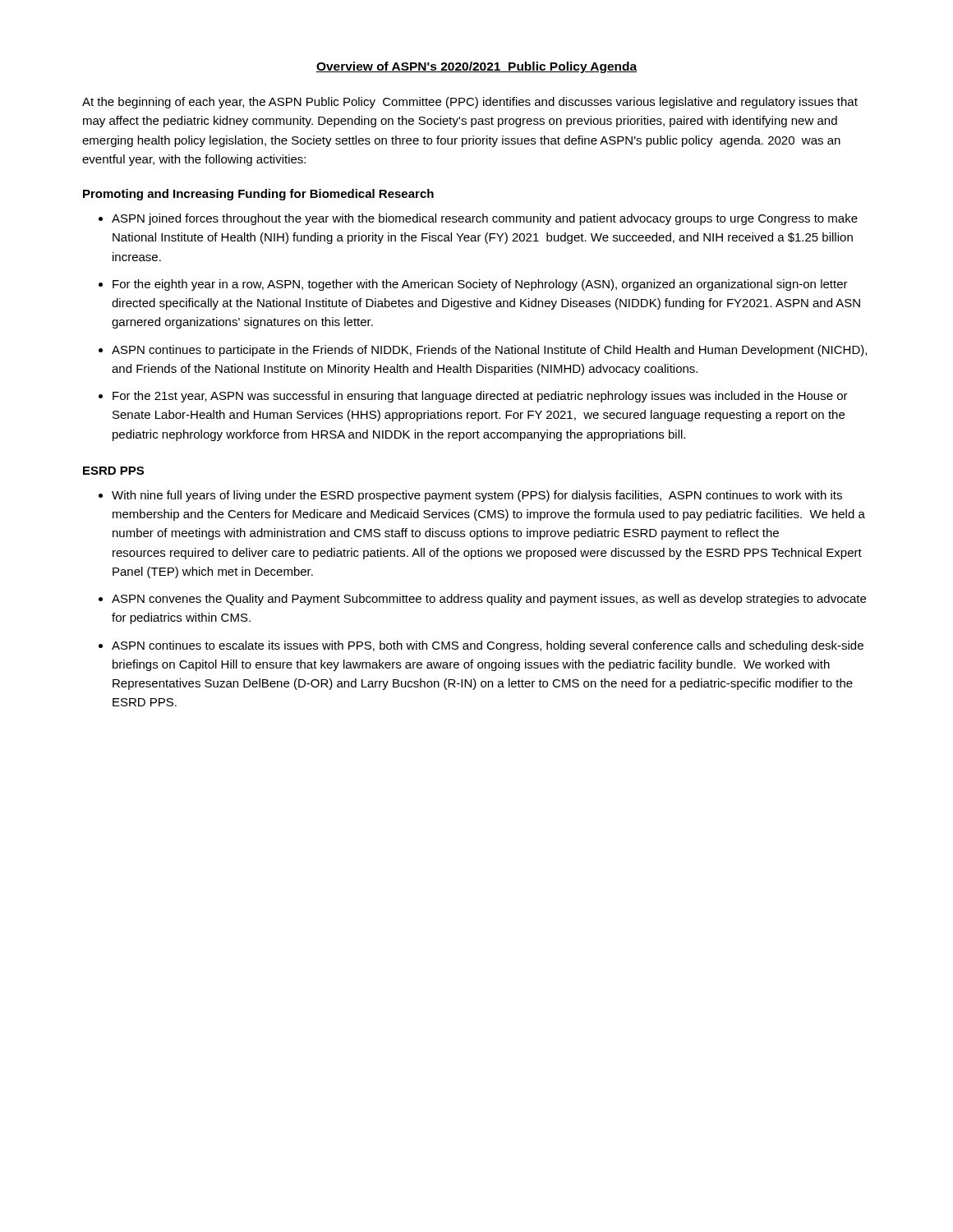Locate the list item with the text "ASPN convenes the"
Viewport: 953px width, 1232px height.
click(x=489, y=608)
